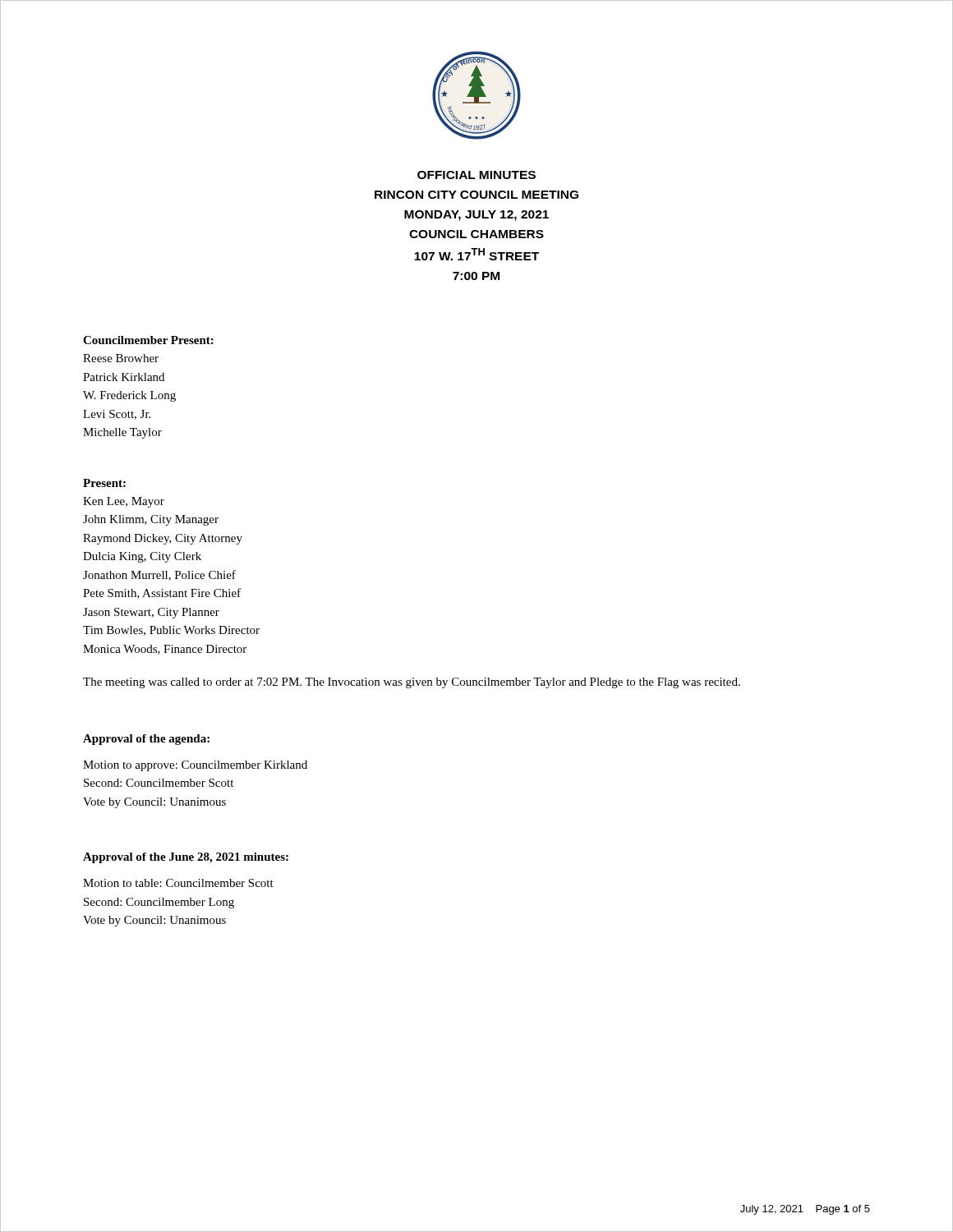Find the text block containing "Motion to table: Councilmember Scott Second: Councilmember Long"
953x1232 pixels.
tap(178, 901)
